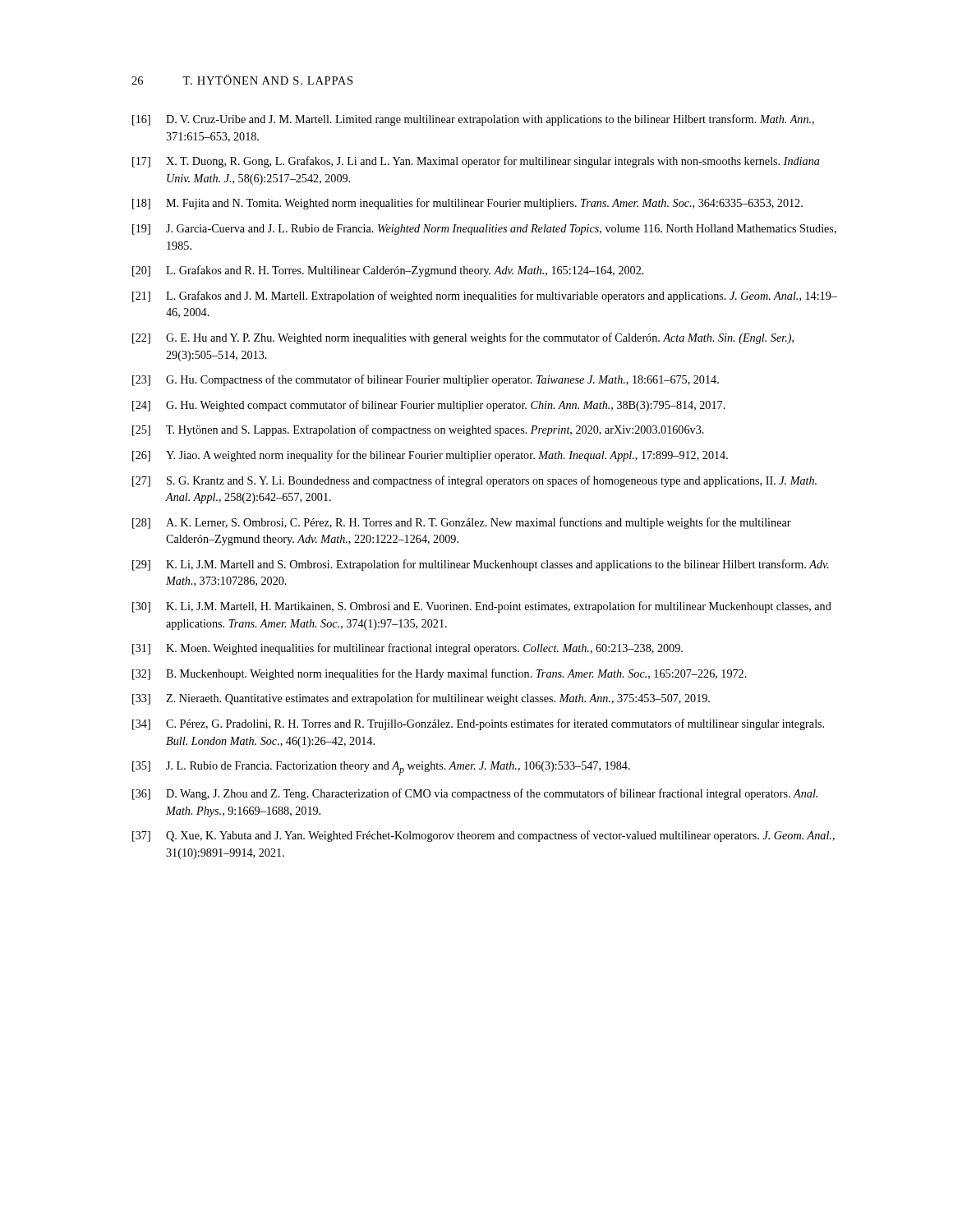Click on the list item that says "[27] S. G. Krantz and"
This screenshot has width=953, height=1232.
click(485, 489)
